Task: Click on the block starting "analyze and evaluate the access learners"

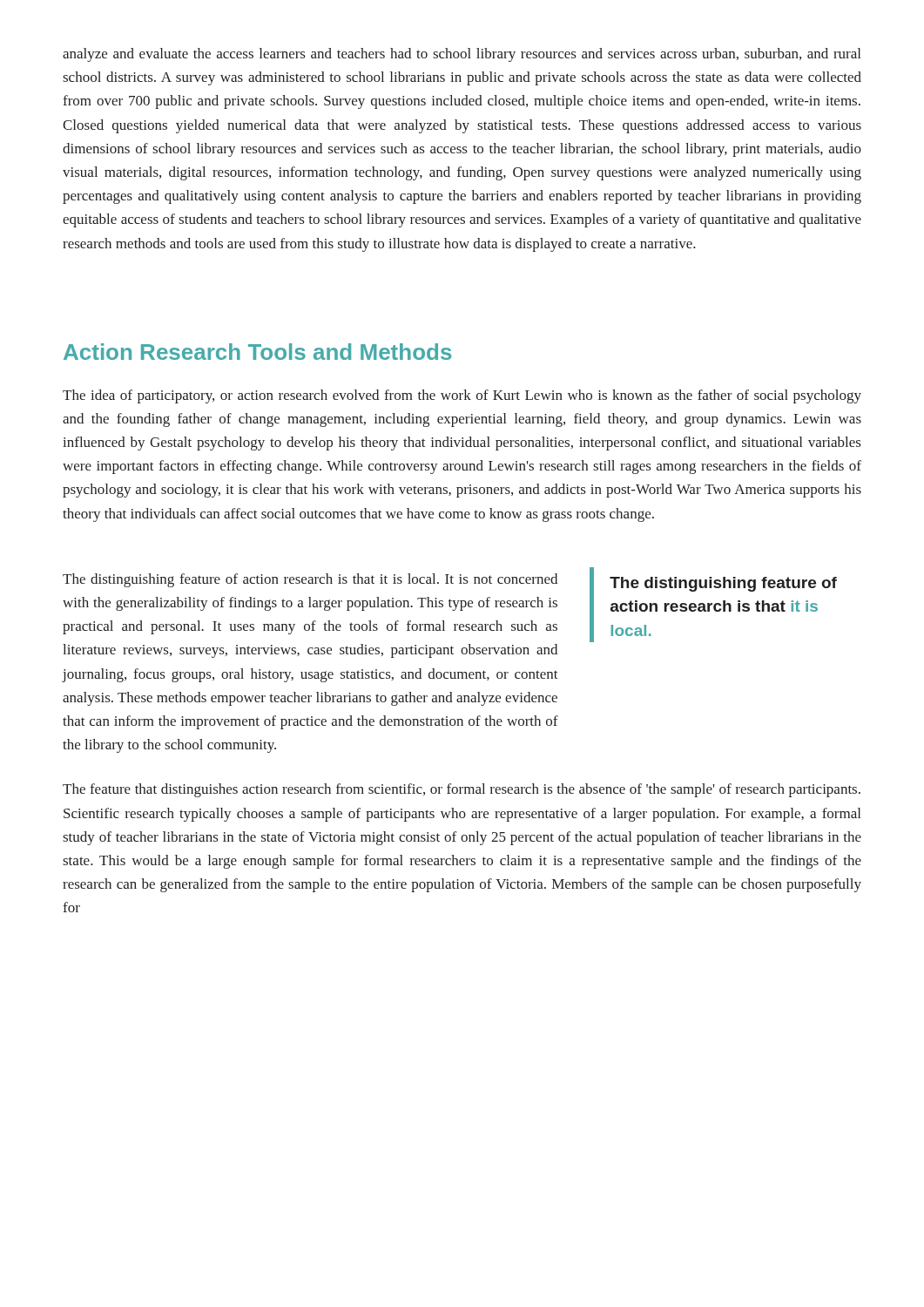Action: (462, 148)
